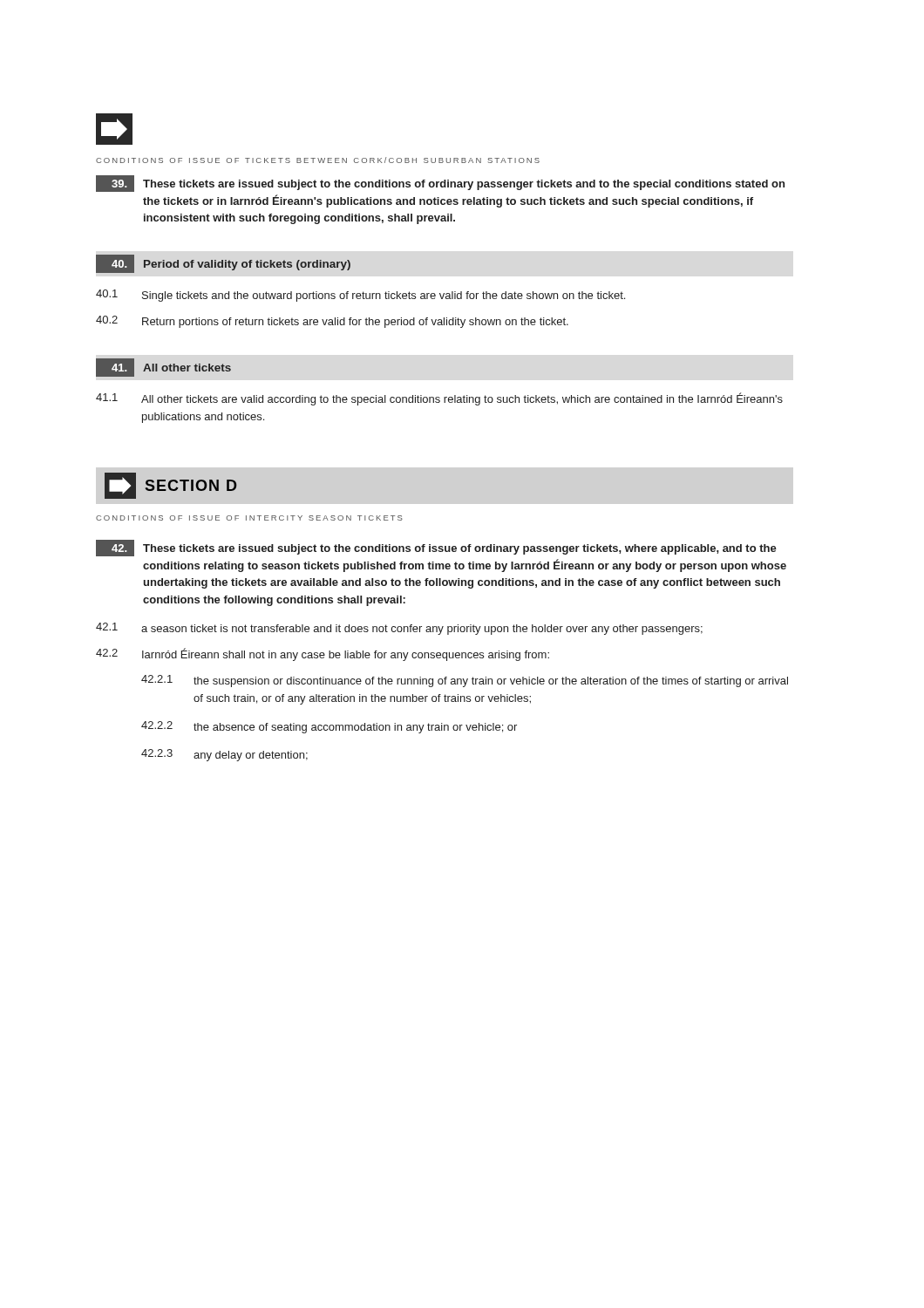Locate the block of text that opens with "40.2 Return portions"
Screen dimensions: 1308x924
tap(445, 322)
